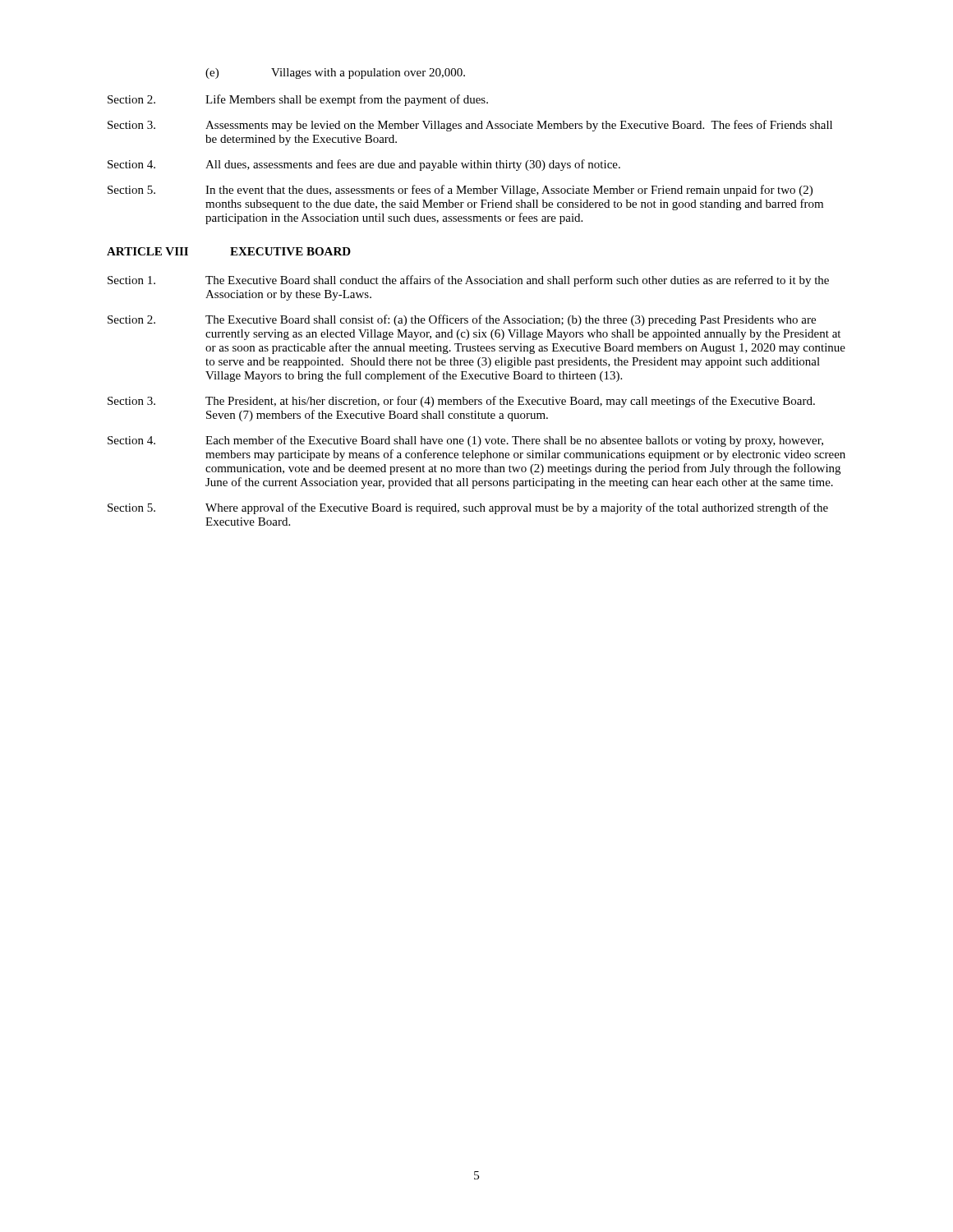This screenshot has width=953, height=1232.
Task: Navigate to the block starting "Section 4. Each member"
Action: [476, 462]
